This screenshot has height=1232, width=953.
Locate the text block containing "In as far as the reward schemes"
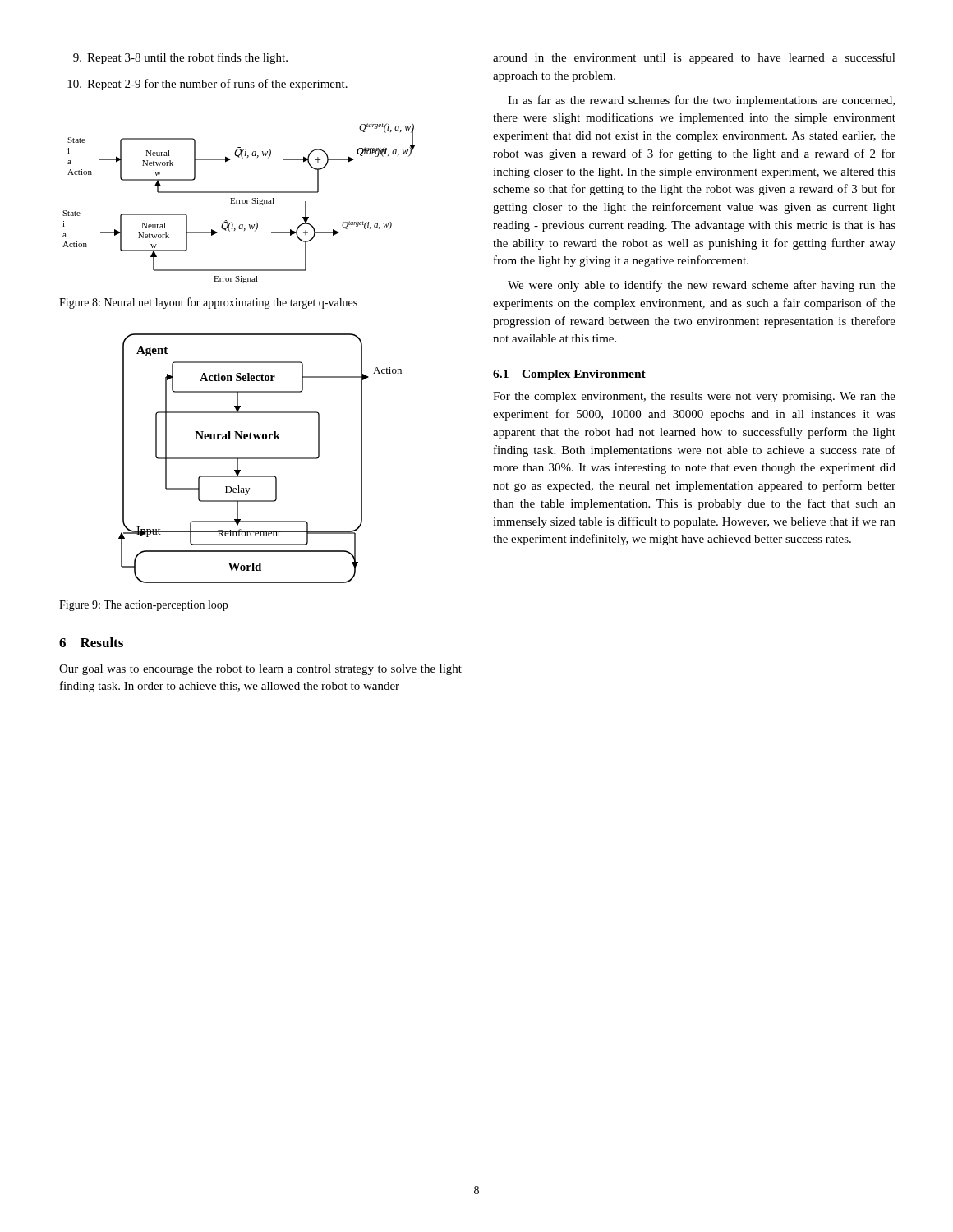tap(694, 180)
